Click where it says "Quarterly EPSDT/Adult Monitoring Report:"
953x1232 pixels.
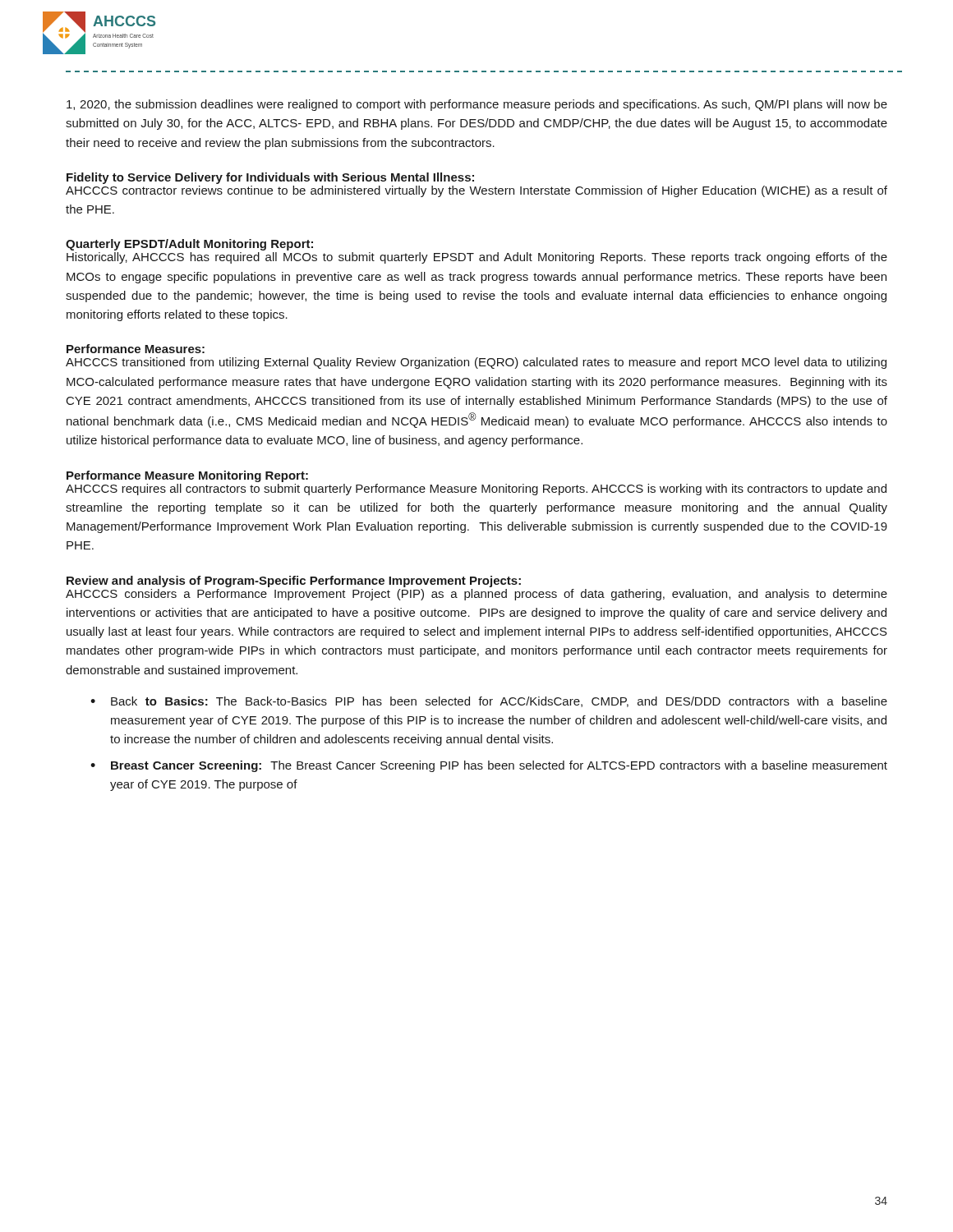point(476,244)
